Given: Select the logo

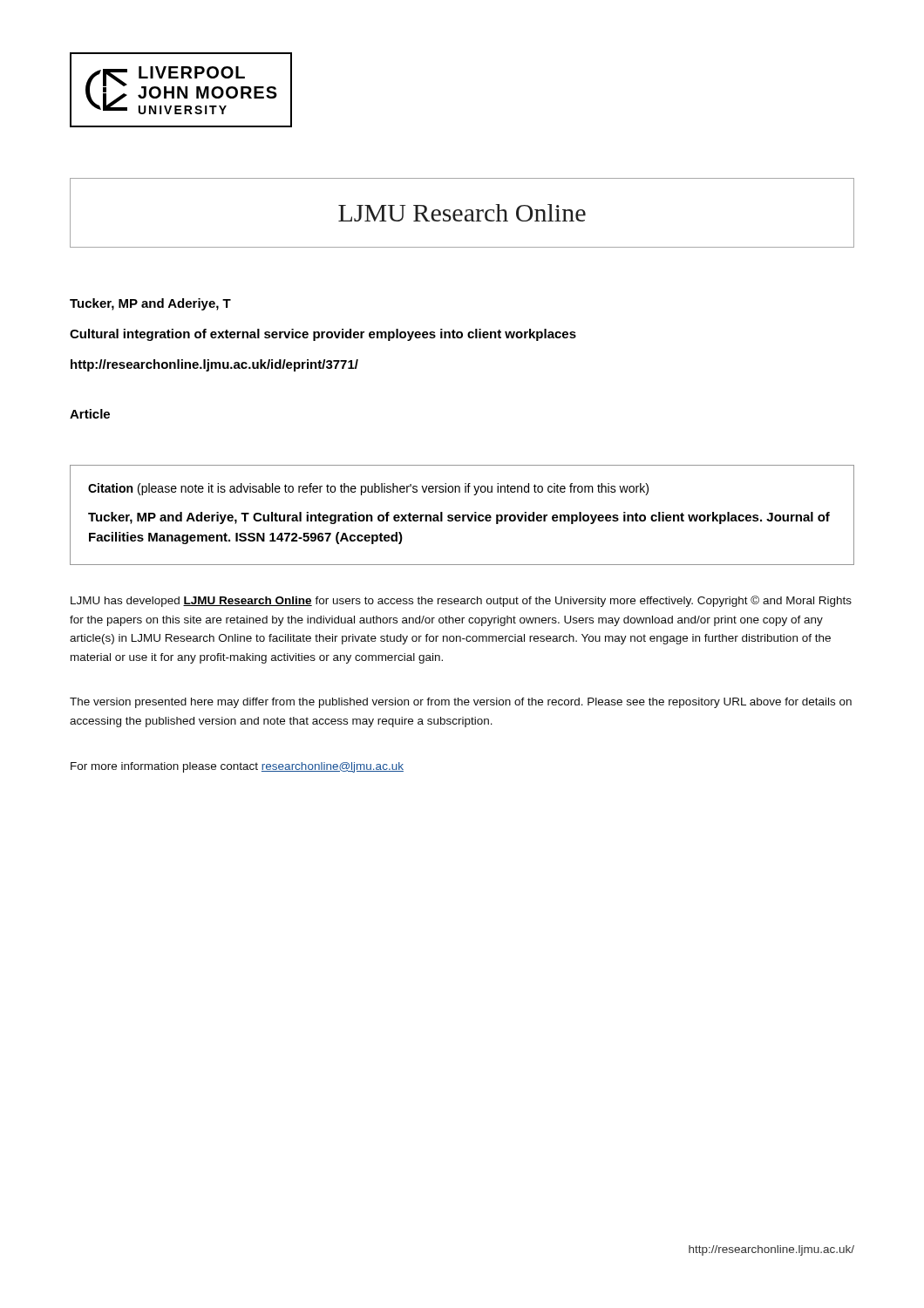Looking at the screenshot, I should coord(462,103).
